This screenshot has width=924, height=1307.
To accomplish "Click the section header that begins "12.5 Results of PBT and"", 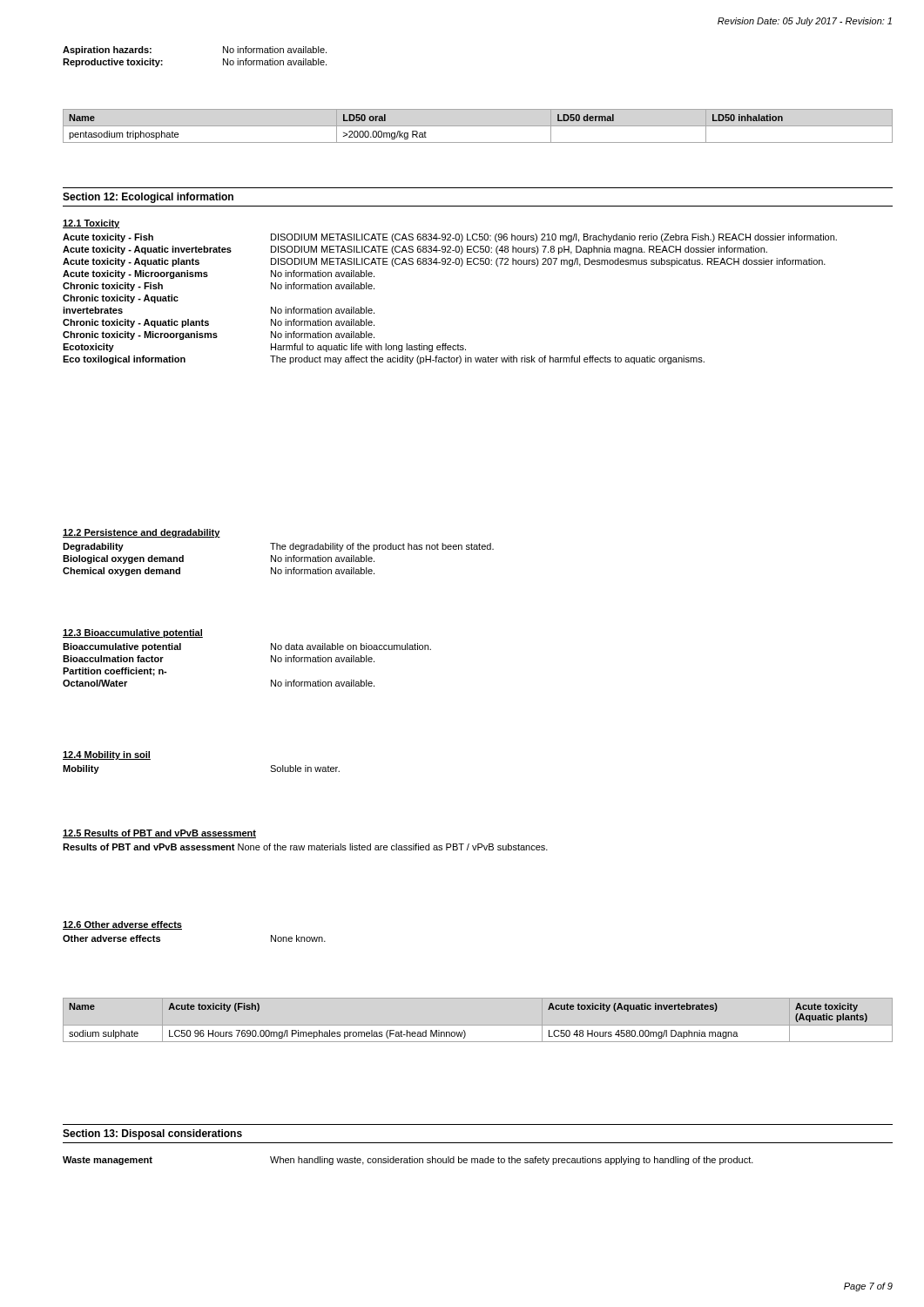I will [478, 840].
